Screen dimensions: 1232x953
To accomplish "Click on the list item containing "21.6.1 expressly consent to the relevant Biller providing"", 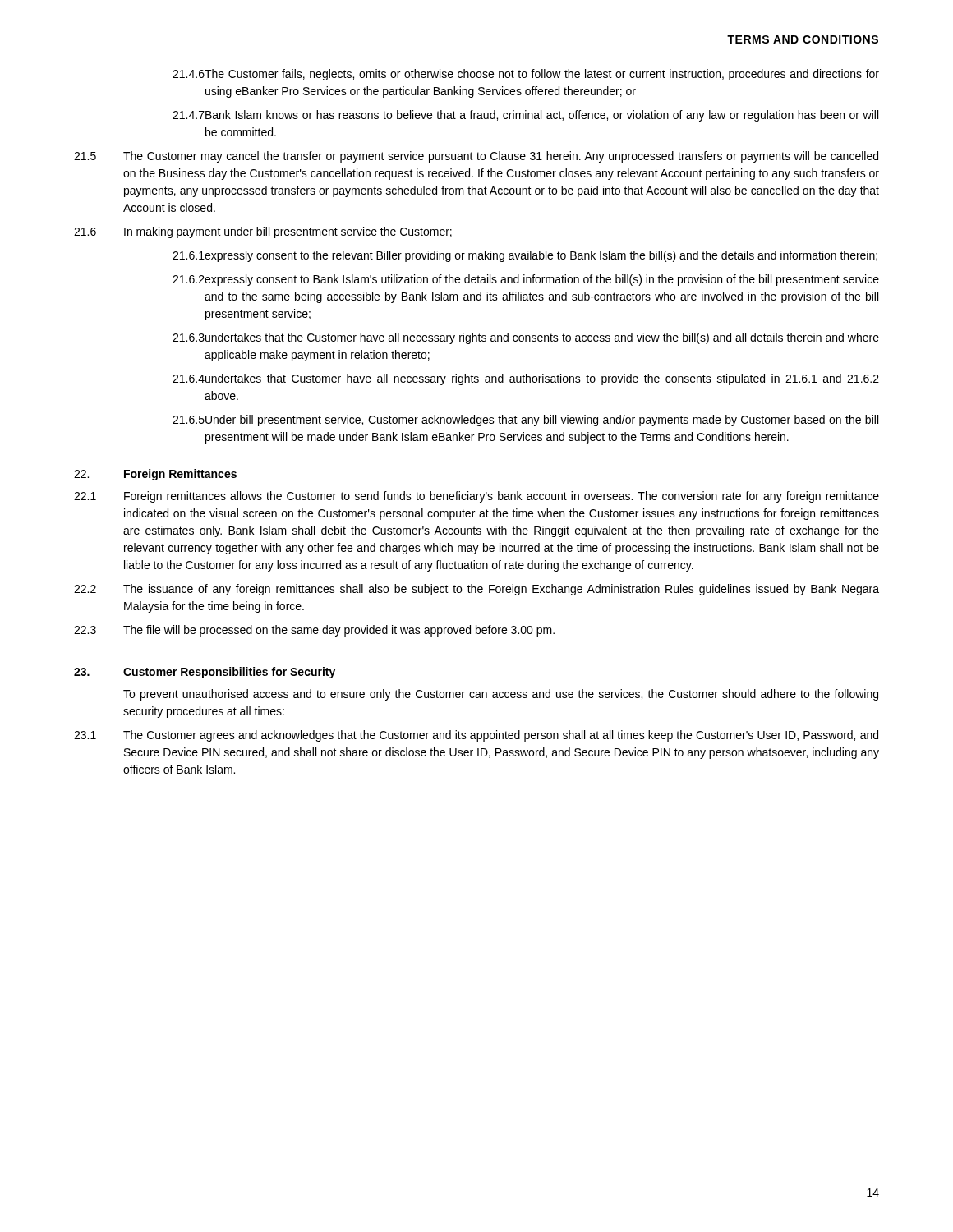I will pyautogui.click(x=476, y=256).
